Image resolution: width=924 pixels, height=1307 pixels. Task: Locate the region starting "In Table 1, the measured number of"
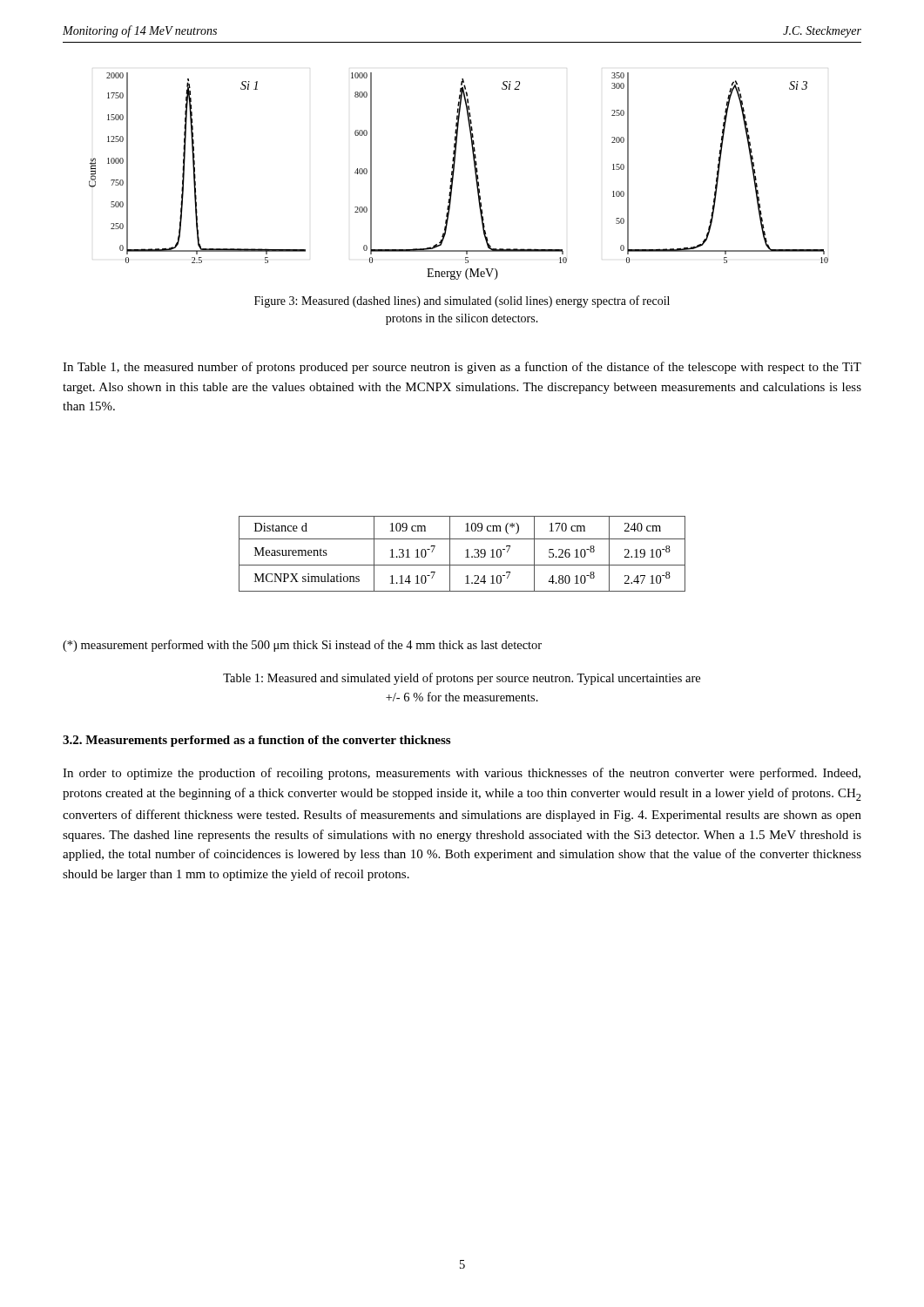(x=462, y=386)
